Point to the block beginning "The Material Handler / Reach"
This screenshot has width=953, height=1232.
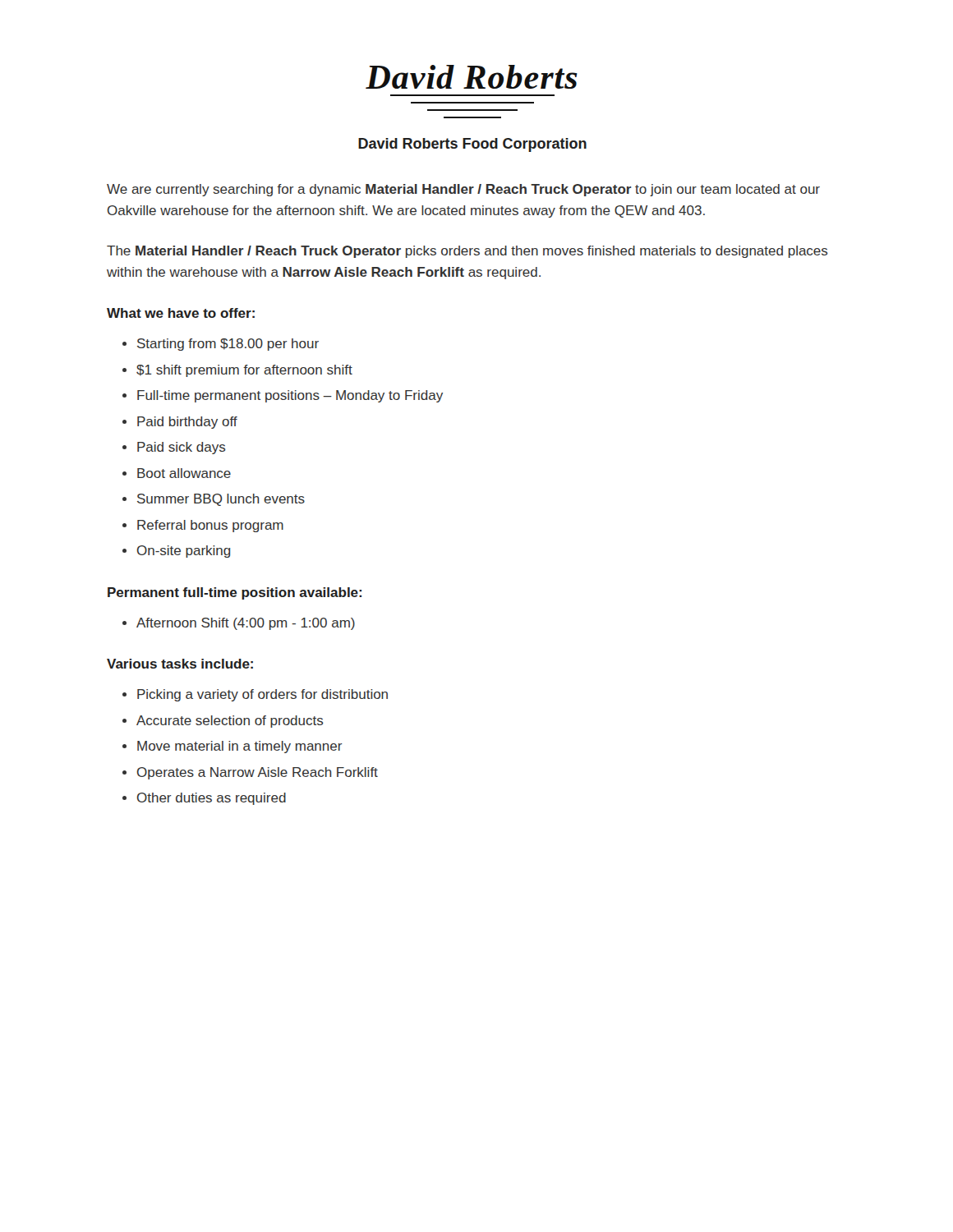467,261
